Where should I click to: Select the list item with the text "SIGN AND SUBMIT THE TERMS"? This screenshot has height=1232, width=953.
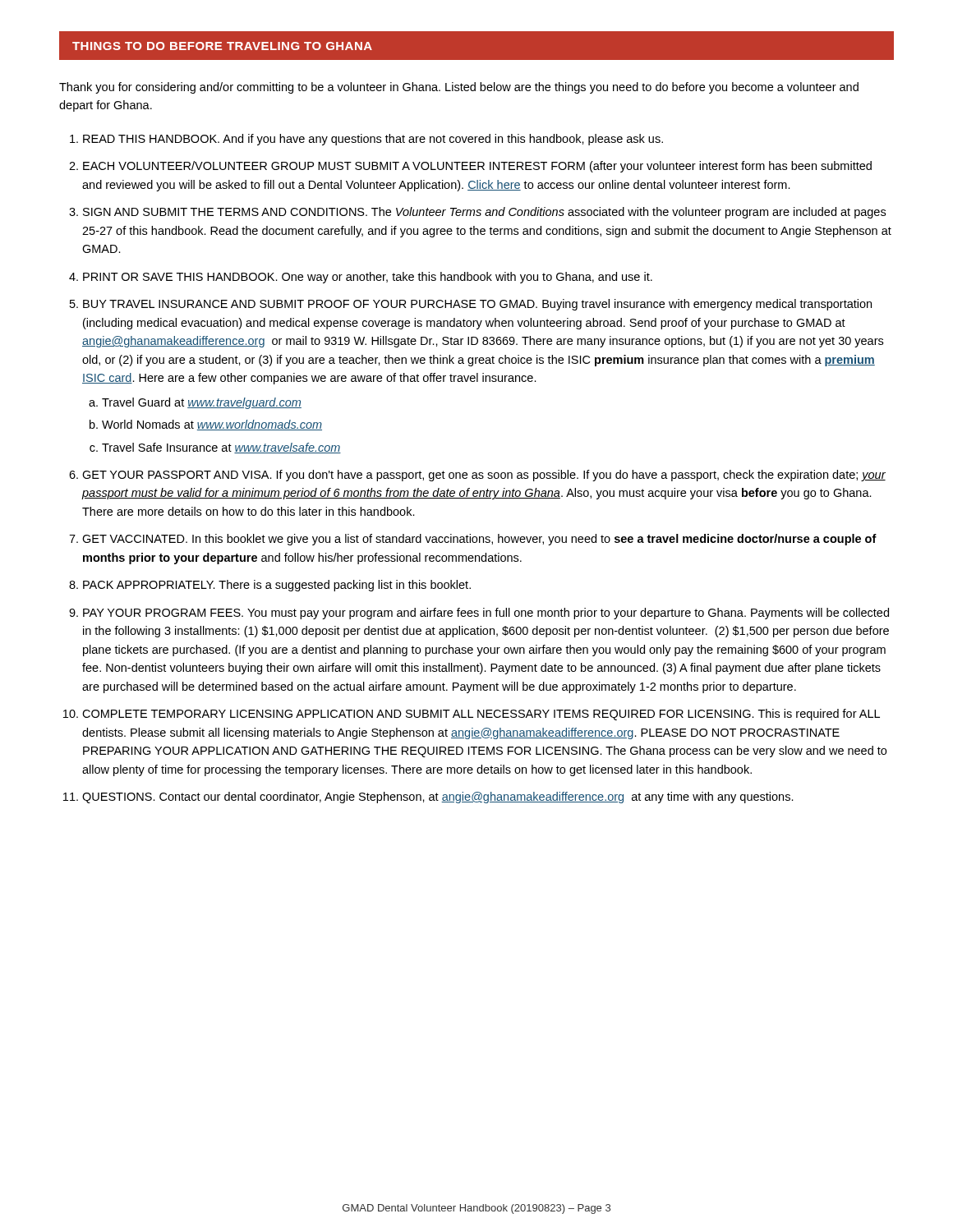[x=487, y=231]
